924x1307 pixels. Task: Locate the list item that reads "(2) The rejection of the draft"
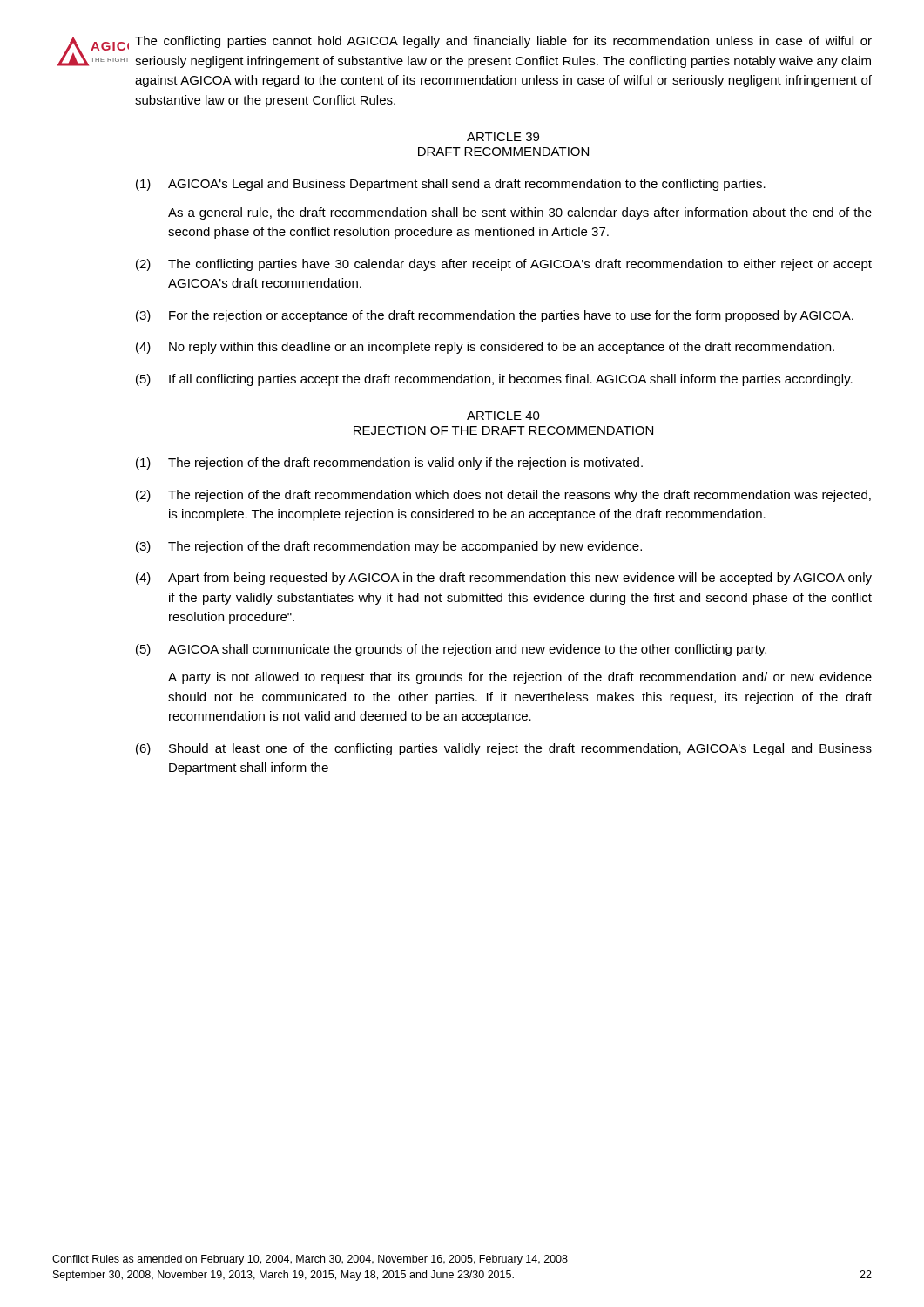[503, 505]
